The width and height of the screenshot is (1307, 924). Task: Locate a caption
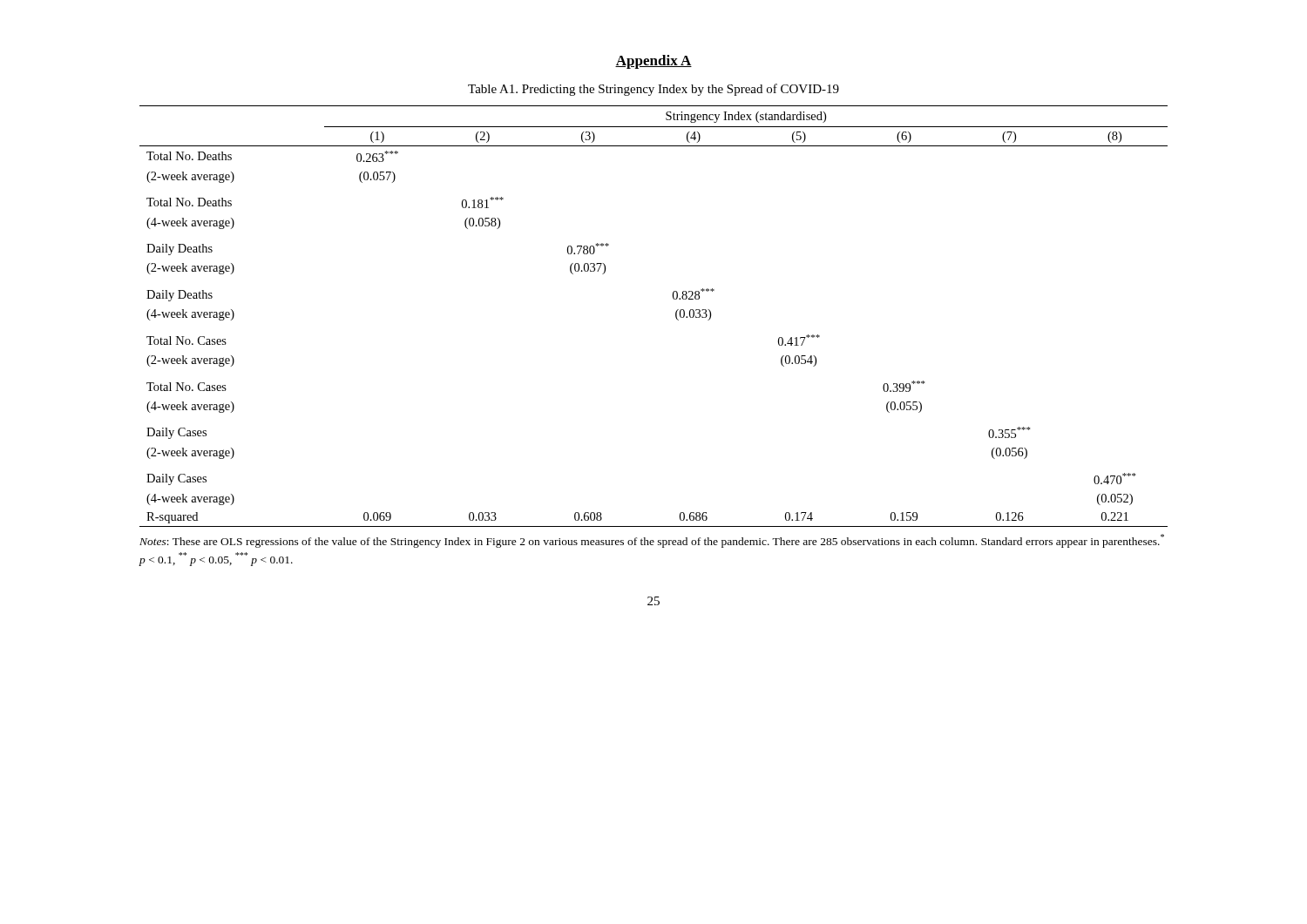click(x=654, y=89)
